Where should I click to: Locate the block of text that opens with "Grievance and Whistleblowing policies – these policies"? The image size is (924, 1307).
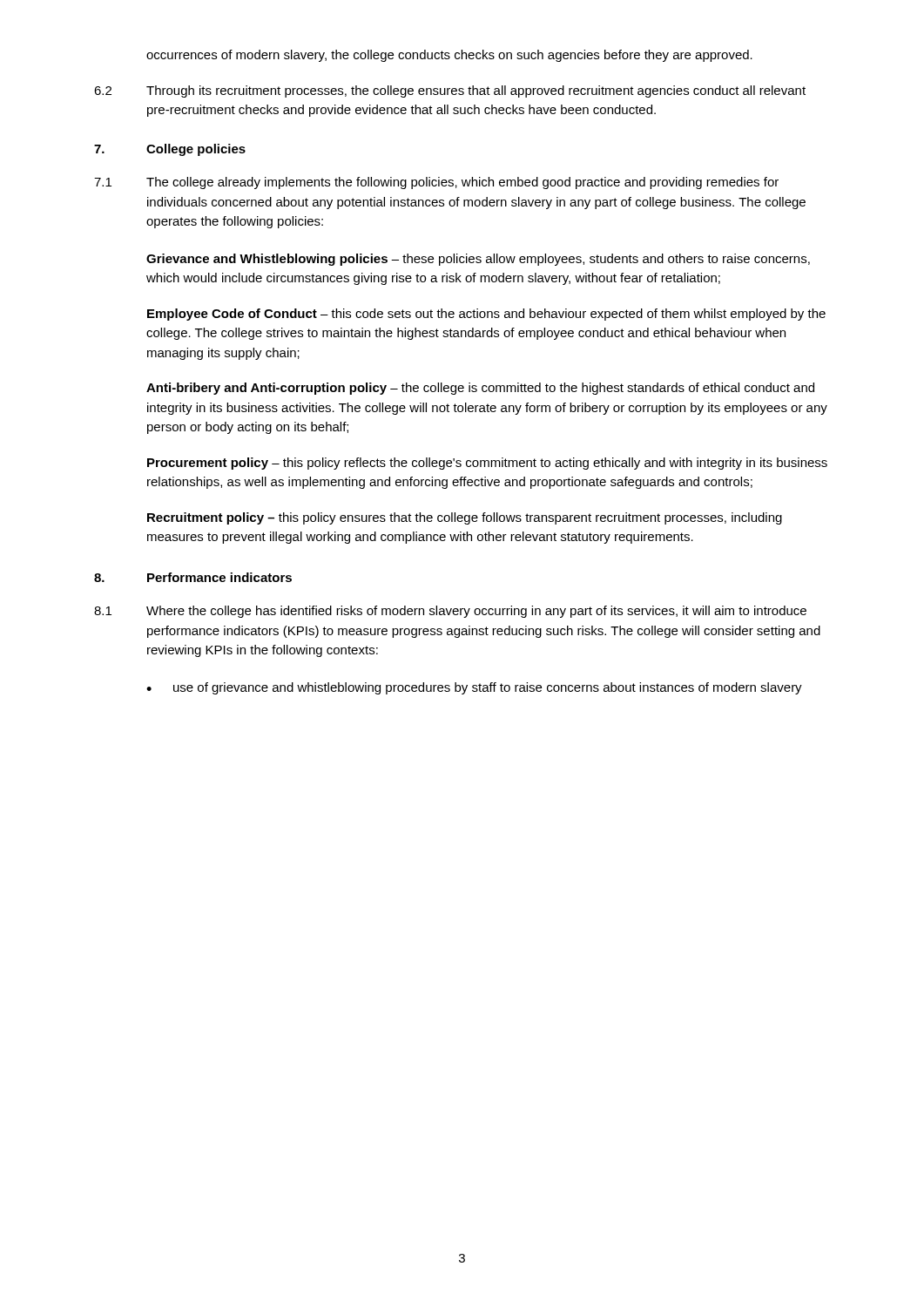pos(478,268)
